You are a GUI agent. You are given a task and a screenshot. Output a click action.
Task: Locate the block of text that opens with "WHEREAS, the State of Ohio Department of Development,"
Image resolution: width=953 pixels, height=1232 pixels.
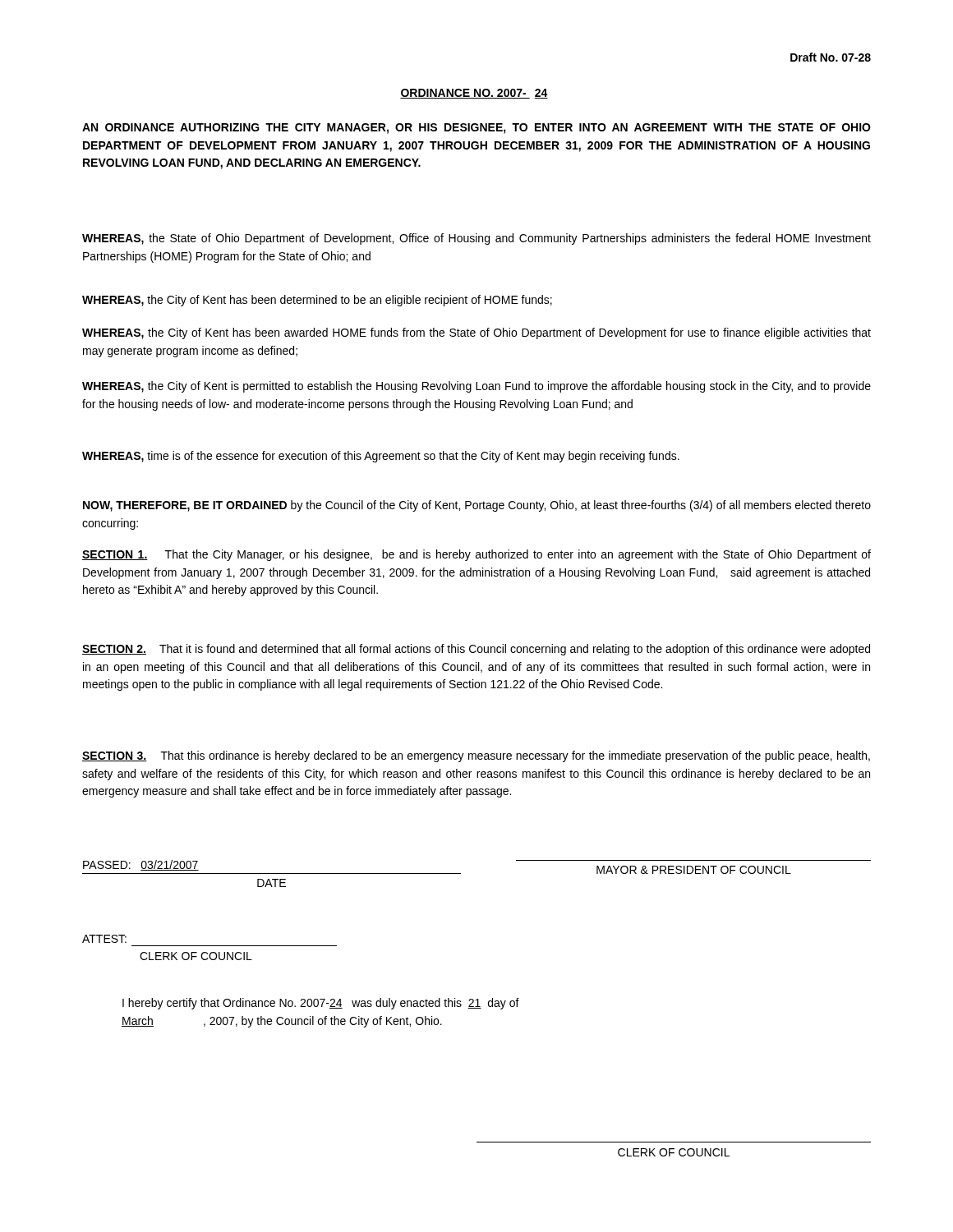pyautogui.click(x=476, y=247)
